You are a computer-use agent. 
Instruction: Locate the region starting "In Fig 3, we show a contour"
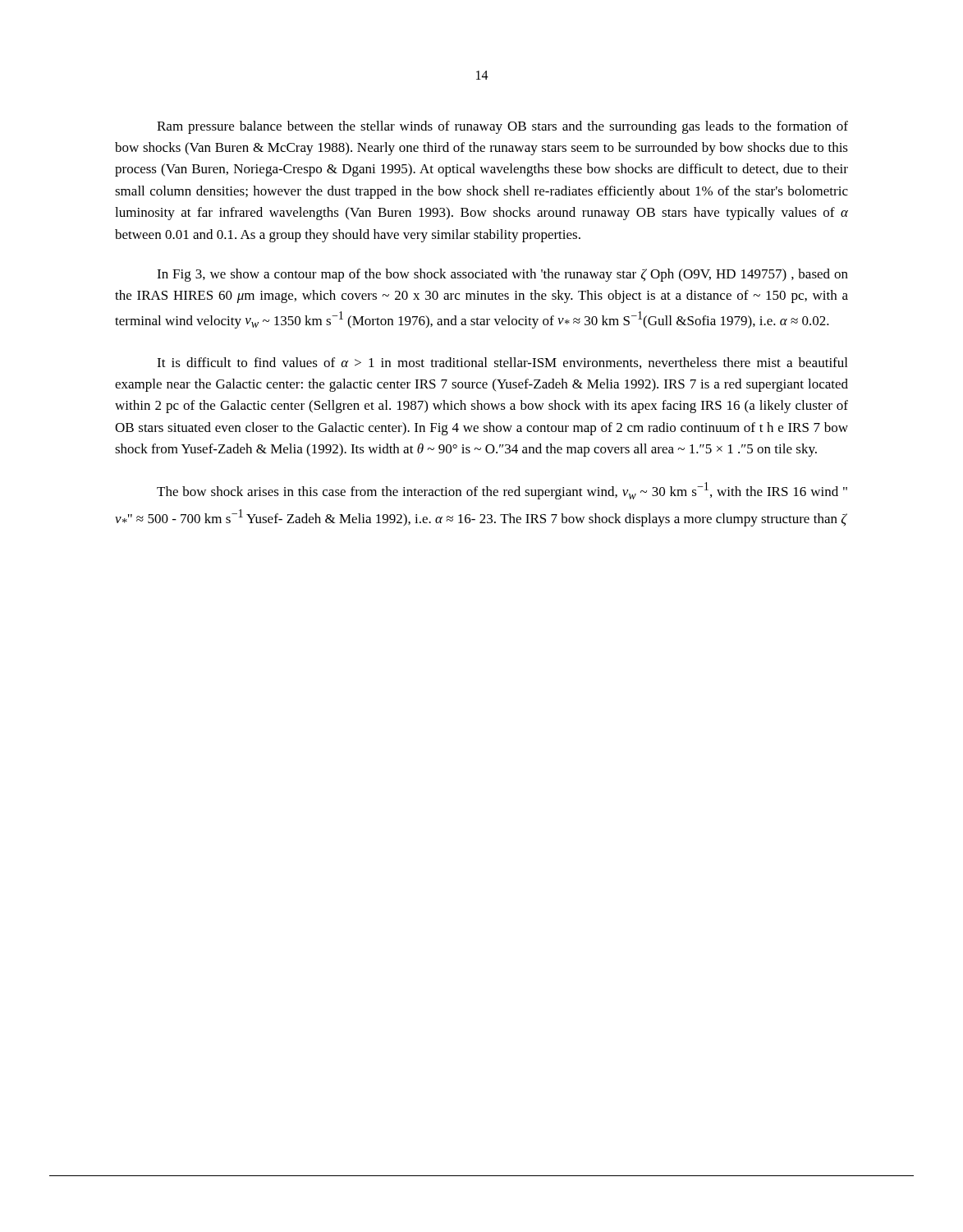coord(482,298)
